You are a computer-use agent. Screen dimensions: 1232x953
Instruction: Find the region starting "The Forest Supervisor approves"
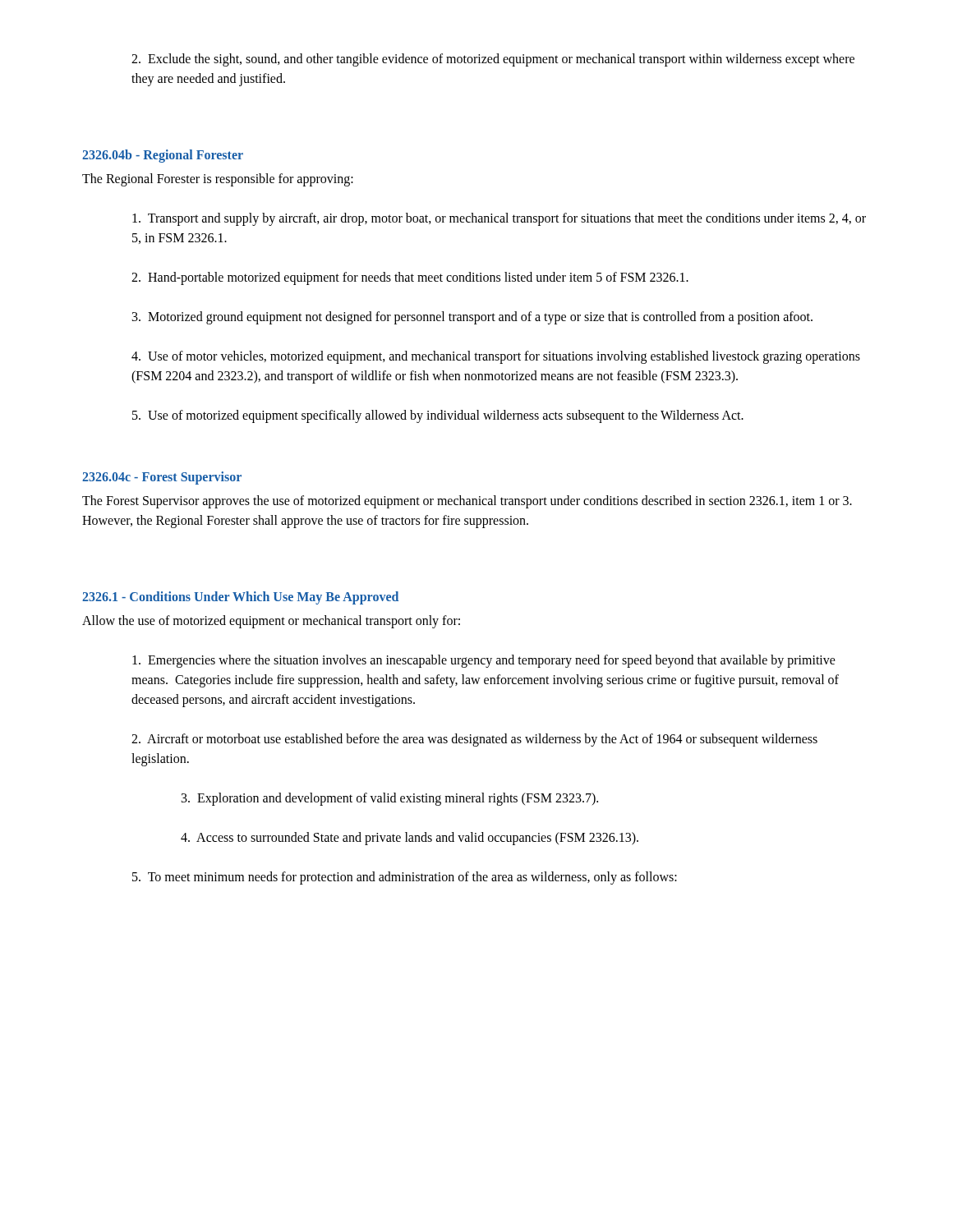(469, 510)
